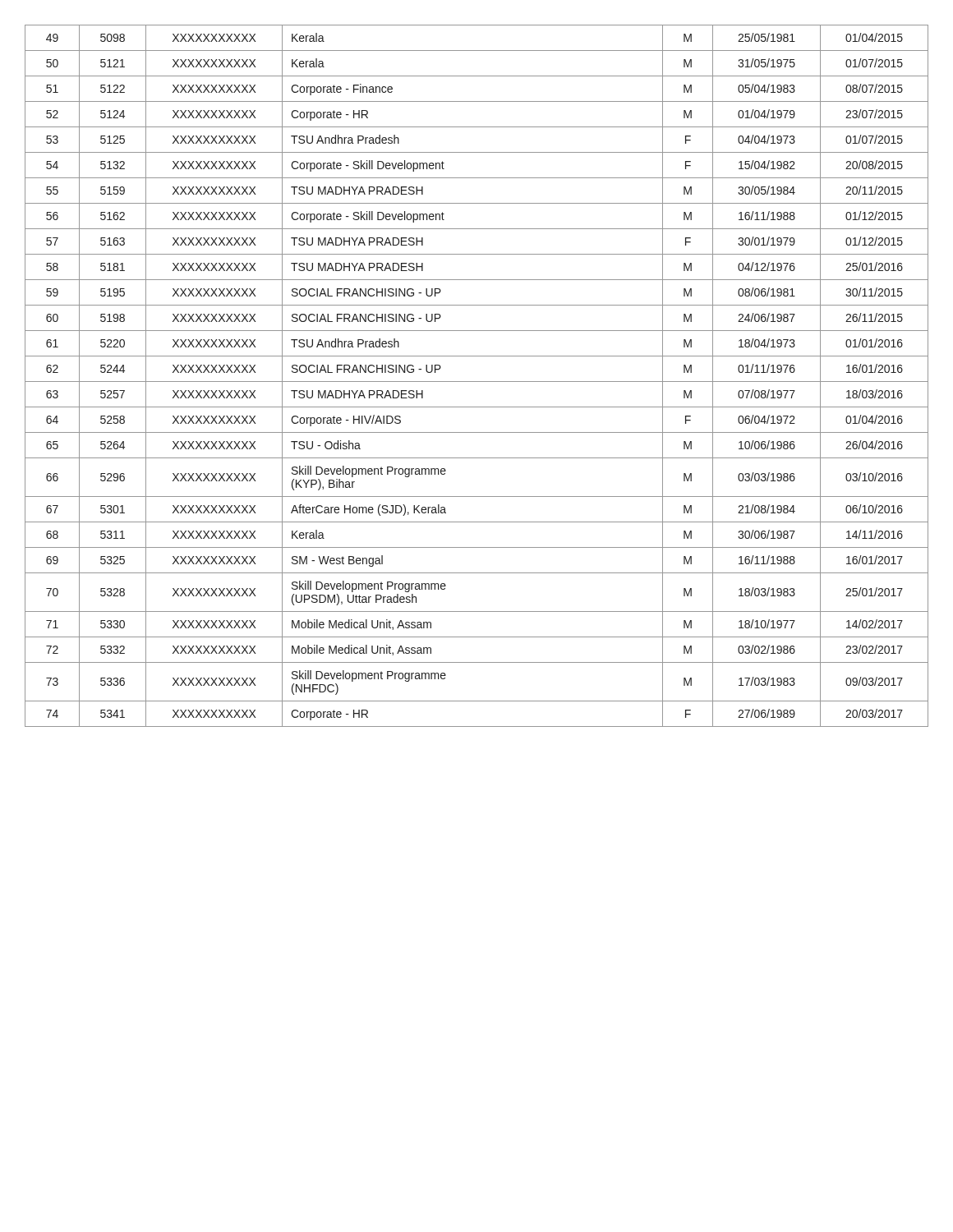Locate the table with the text "Corporate - HR"
The width and height of the screenshot is (953, 1232).
coord(476,376)
